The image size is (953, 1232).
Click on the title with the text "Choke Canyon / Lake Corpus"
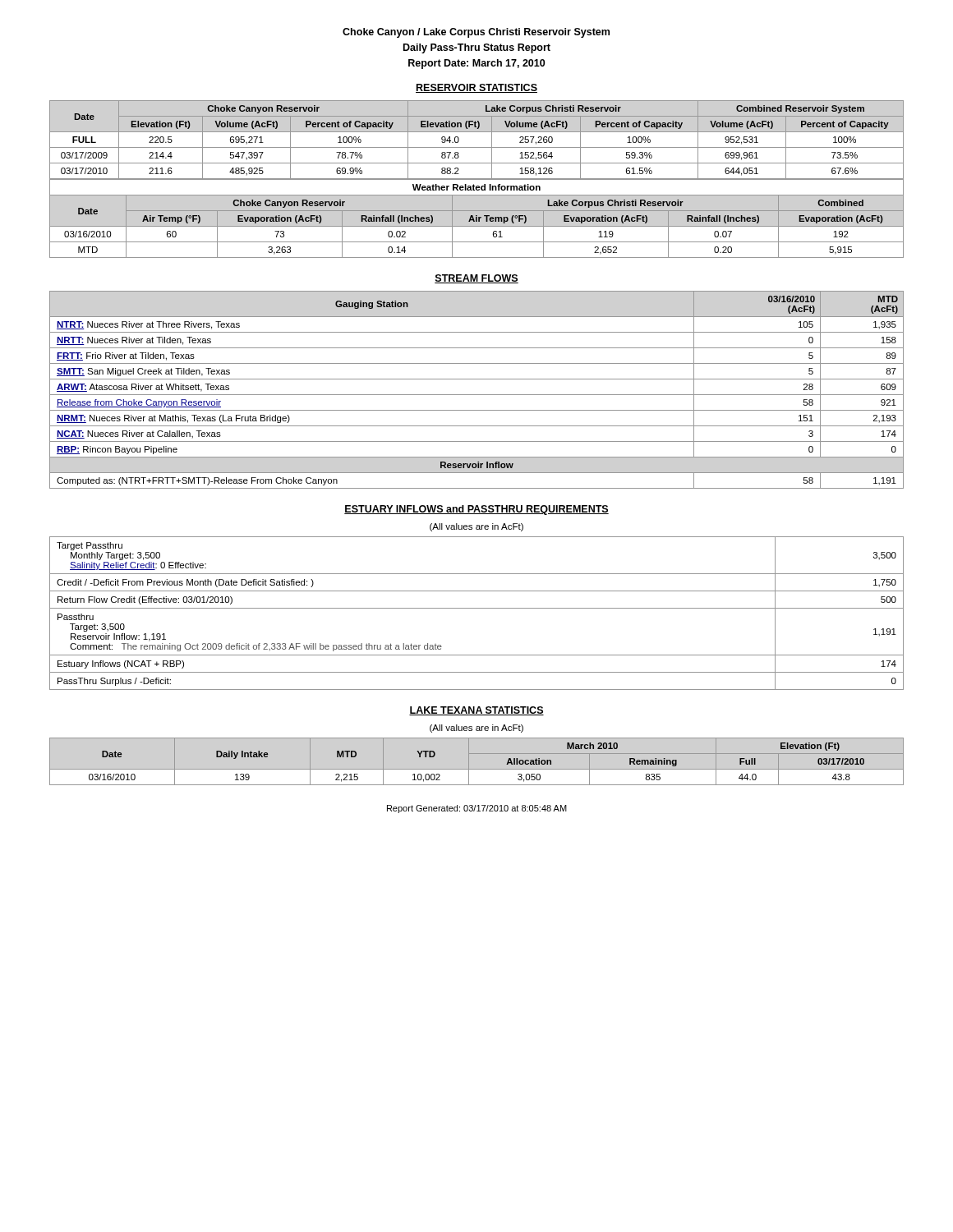pyautogui.click(x=476, y=47)
